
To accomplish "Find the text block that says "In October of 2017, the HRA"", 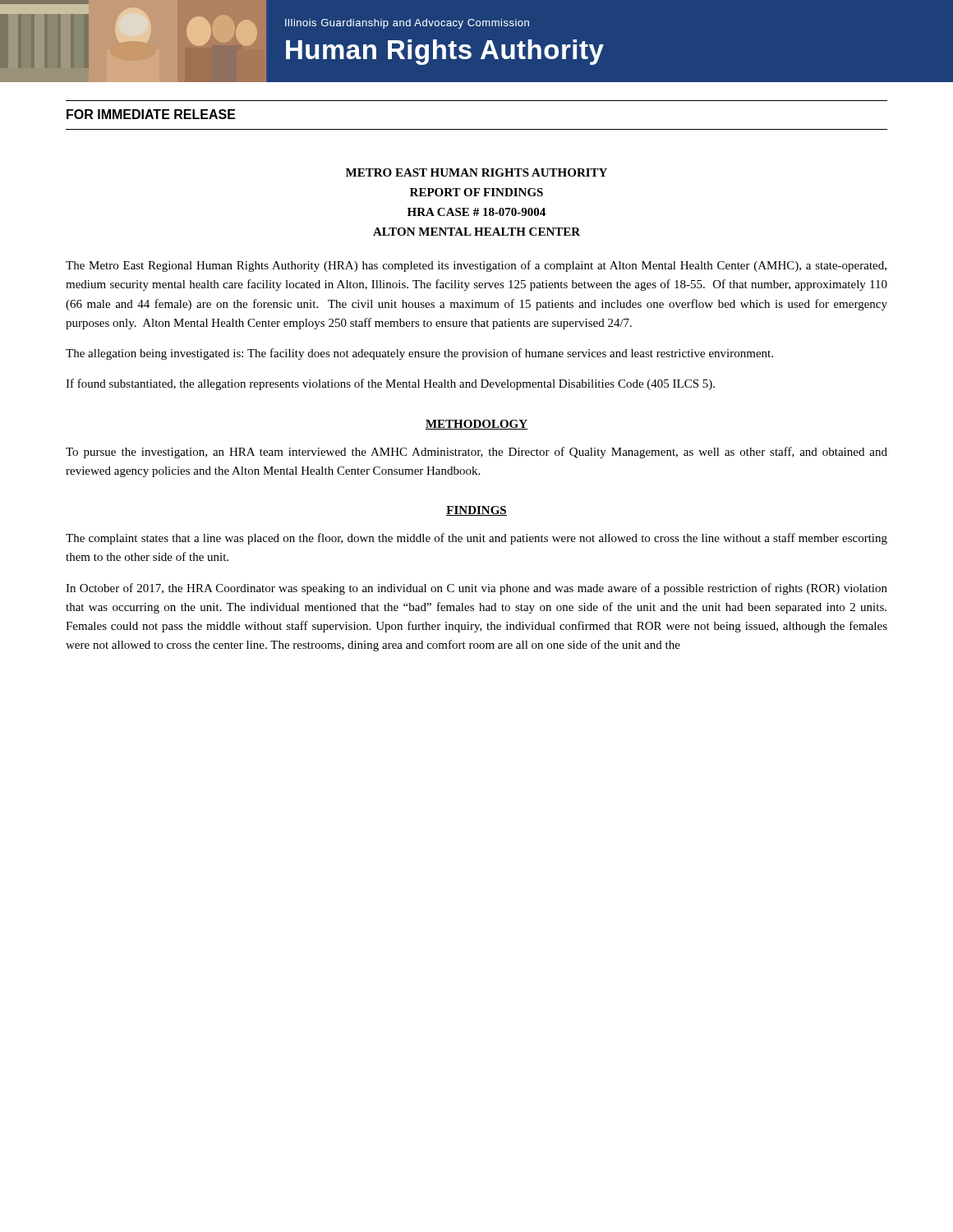I will [x=476, y=616].
